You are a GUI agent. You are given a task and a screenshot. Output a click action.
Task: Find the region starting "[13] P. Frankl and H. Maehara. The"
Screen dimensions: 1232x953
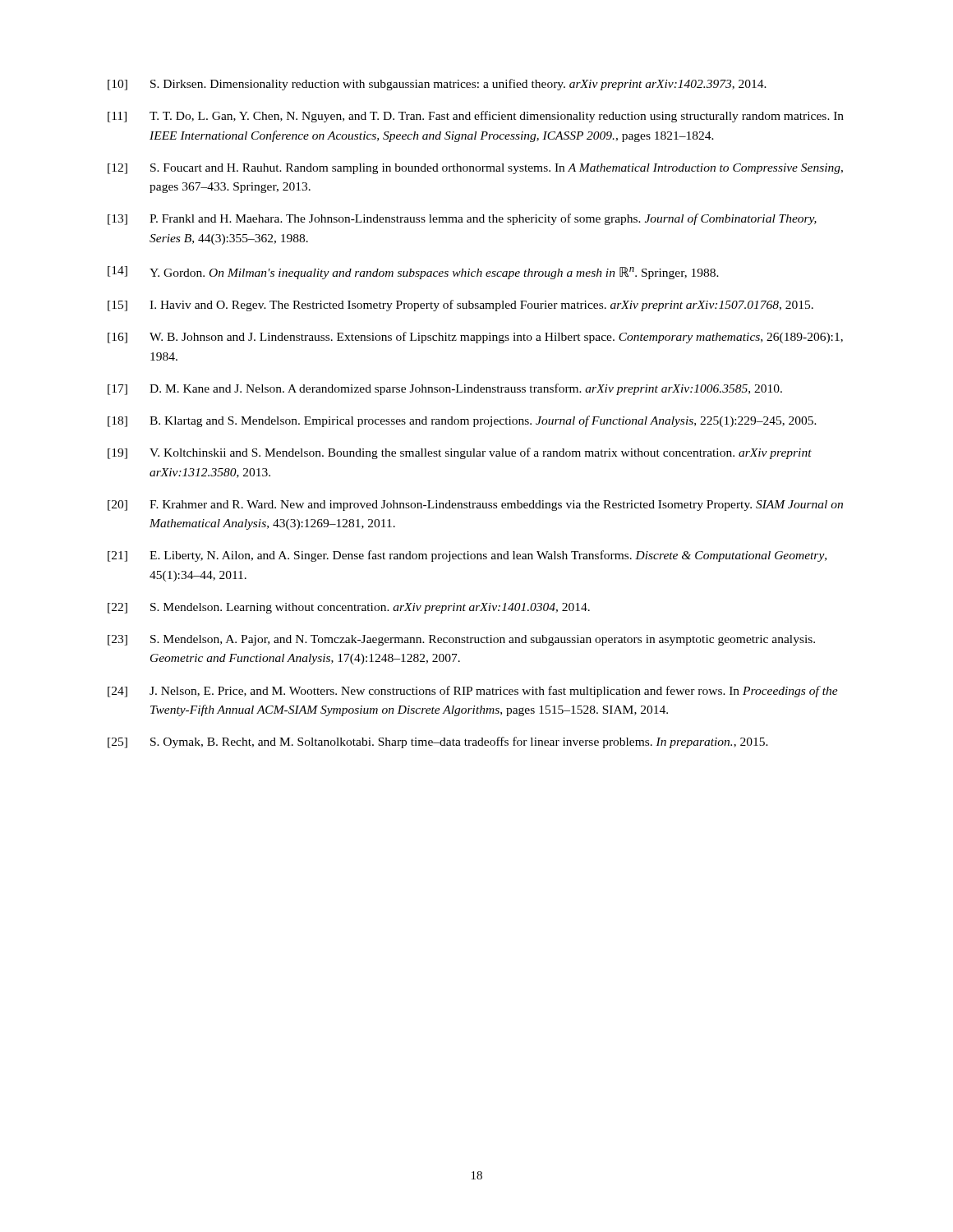[476, 228]
